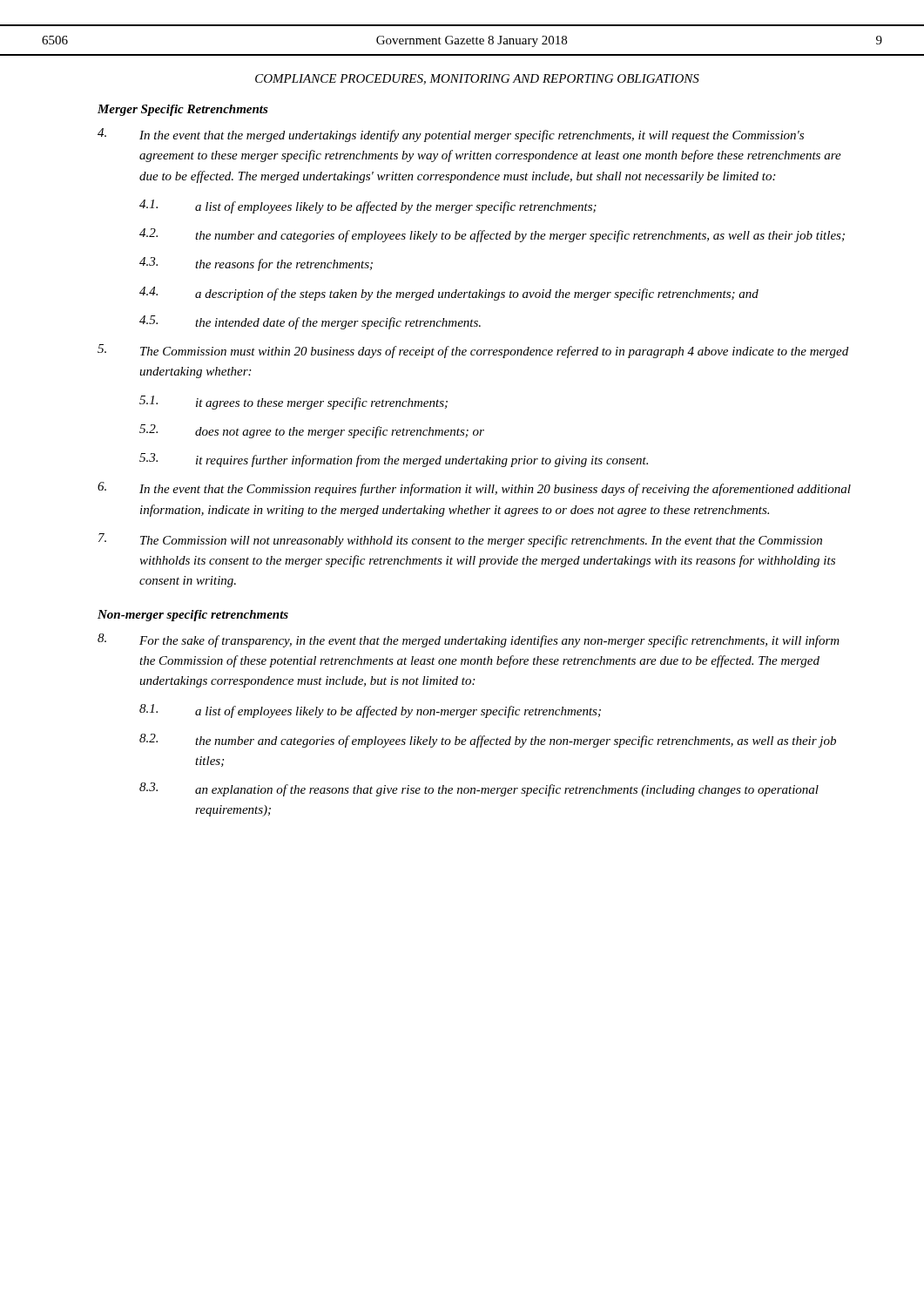Click on the list item with the text "4.4. a description of"
This screenshot has width=924, height=1307.
498,294
